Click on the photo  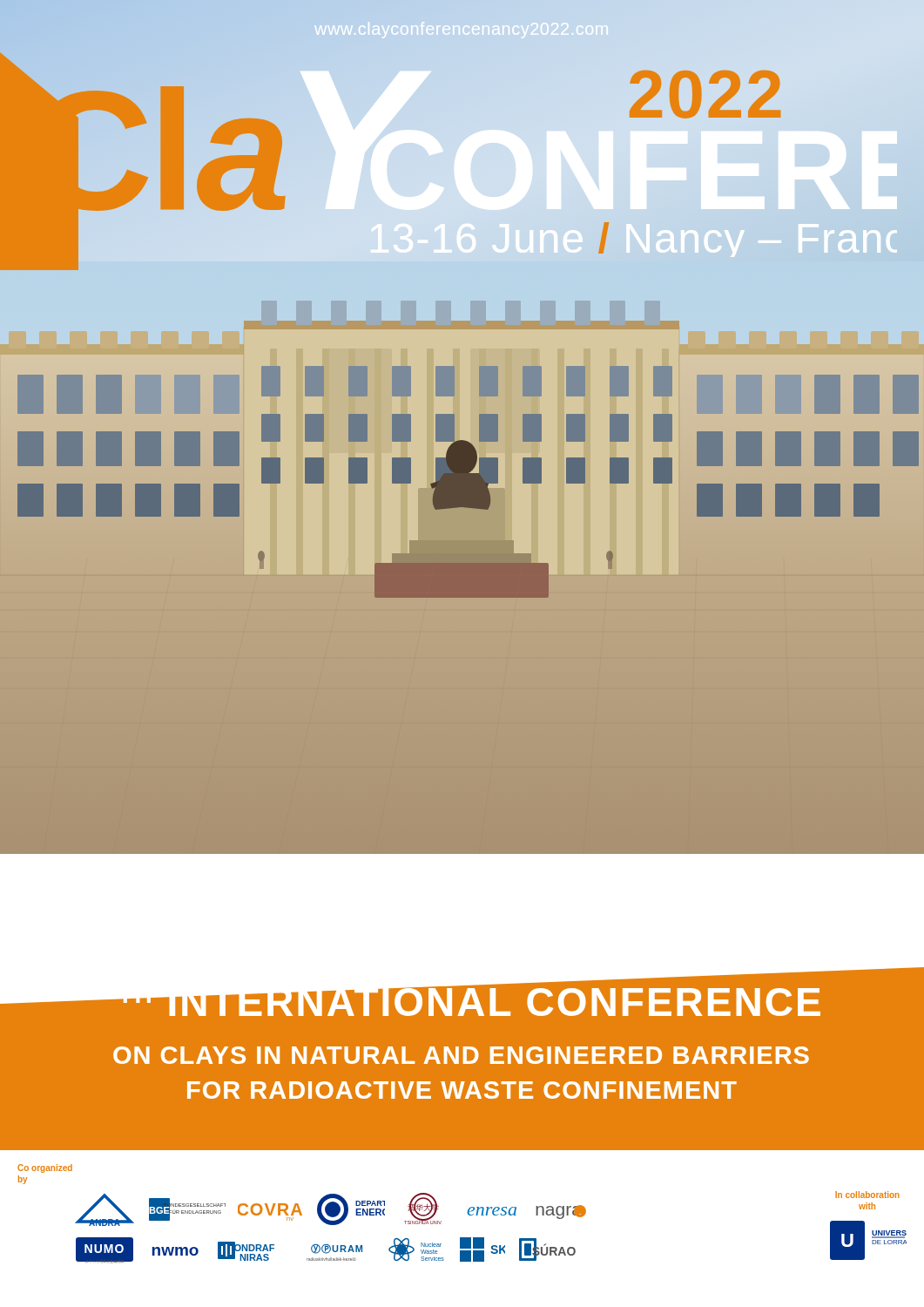point(462,558)
